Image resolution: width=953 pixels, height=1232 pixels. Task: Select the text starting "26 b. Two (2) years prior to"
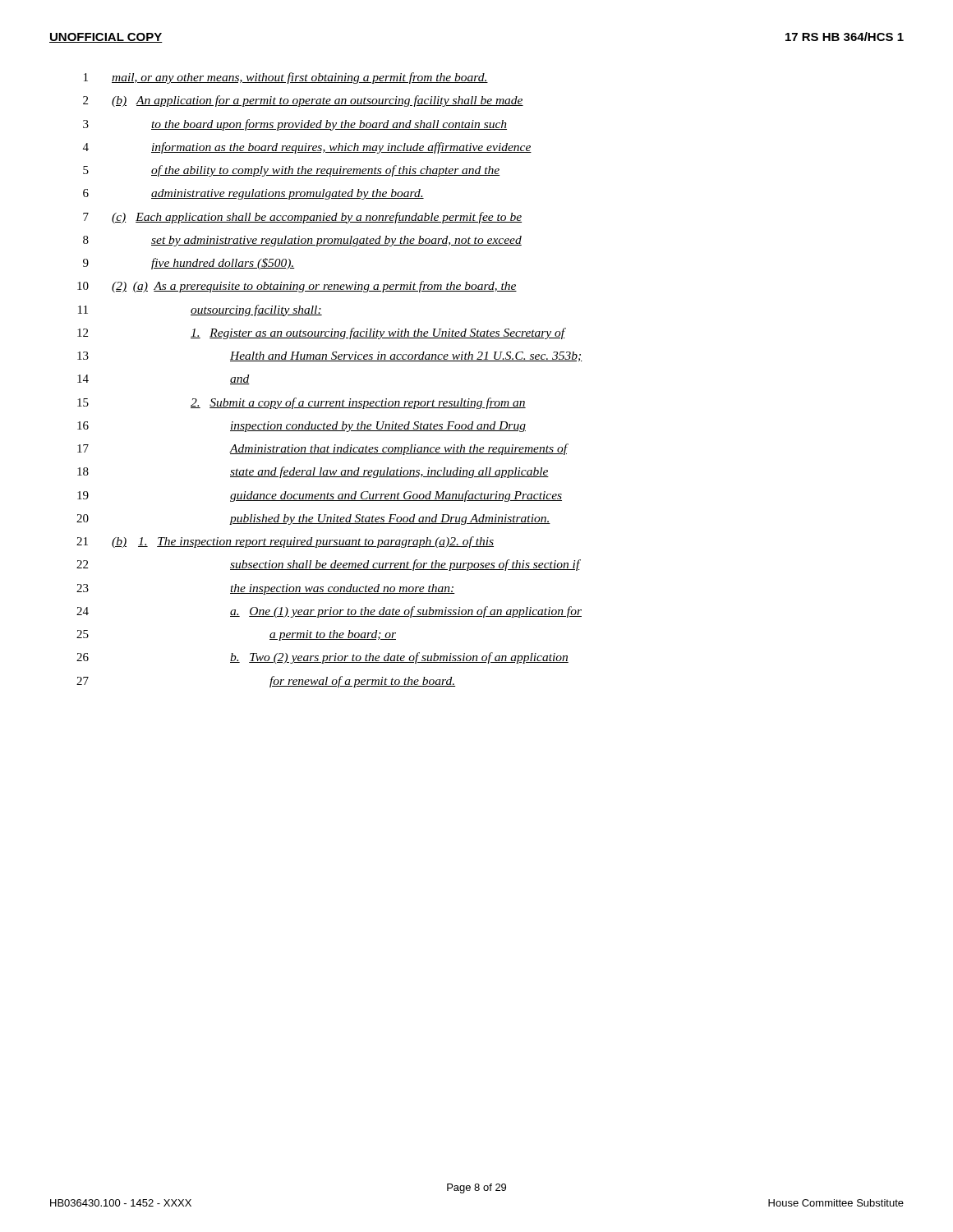click(x=309, y=657)
